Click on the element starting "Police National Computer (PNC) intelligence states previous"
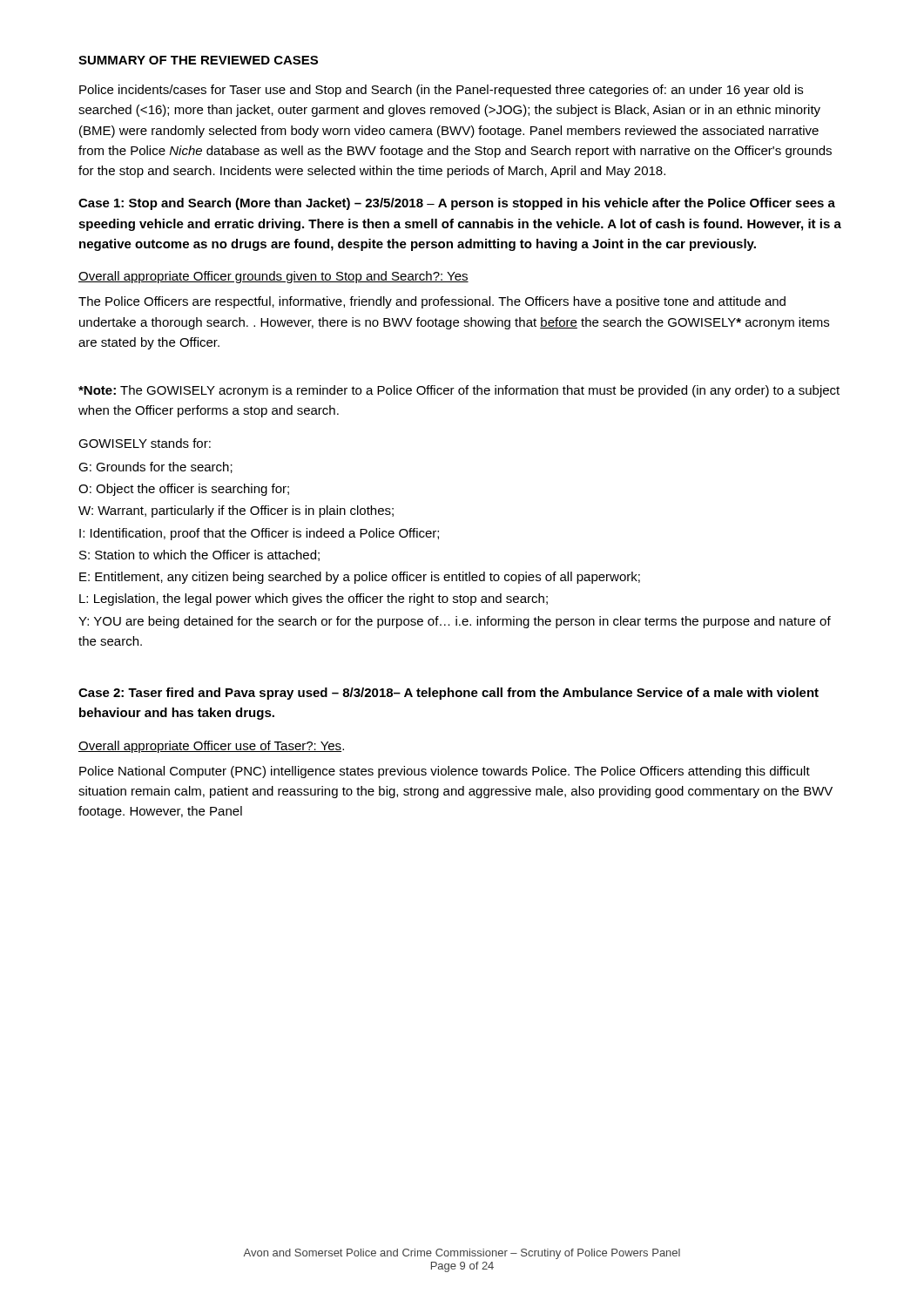The height and width of the screenshot is (1307, 924). pos(456,791)
